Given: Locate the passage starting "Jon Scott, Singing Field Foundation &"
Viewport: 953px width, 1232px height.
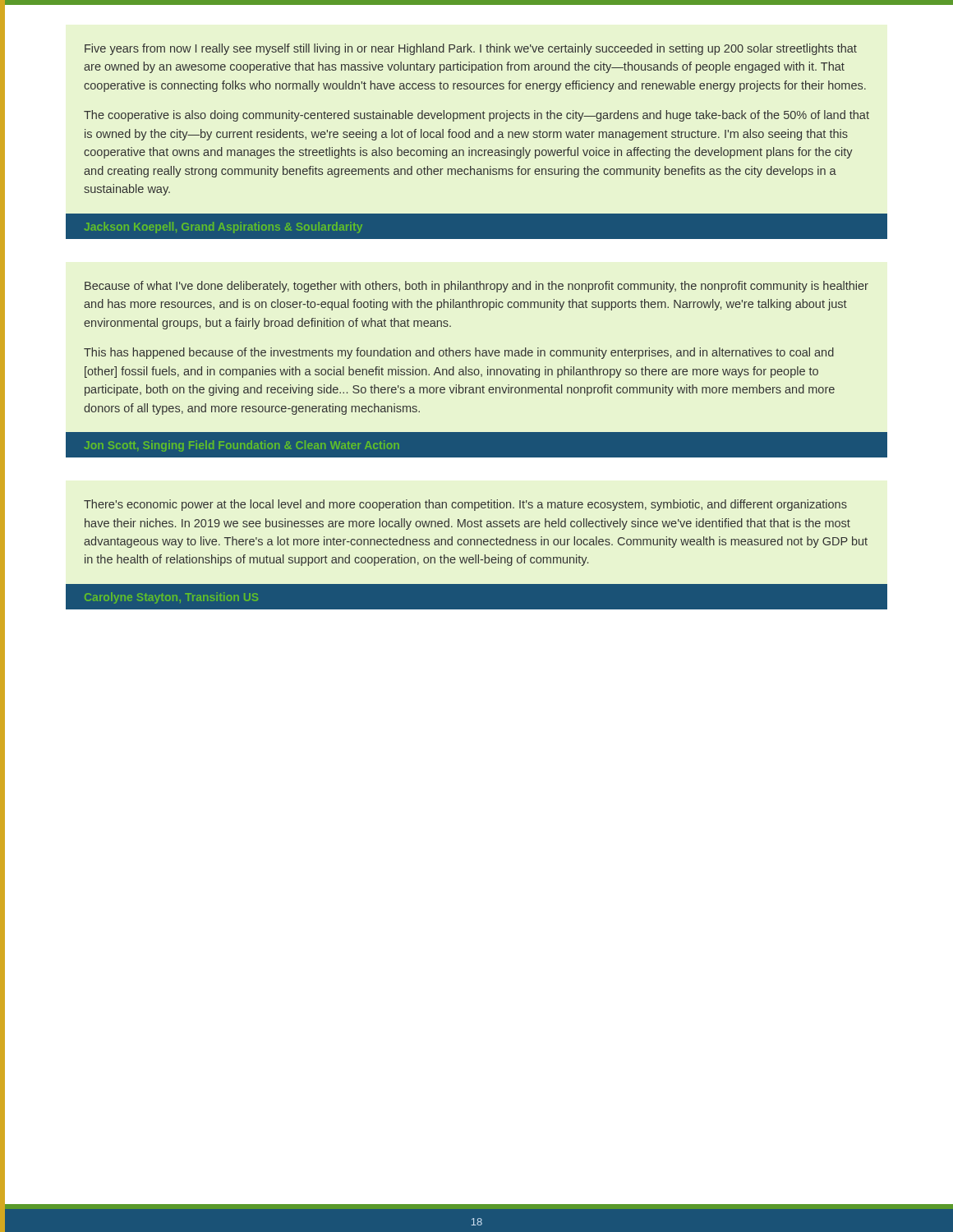Looking at the screenshot, I should click(x=242, y=445).
